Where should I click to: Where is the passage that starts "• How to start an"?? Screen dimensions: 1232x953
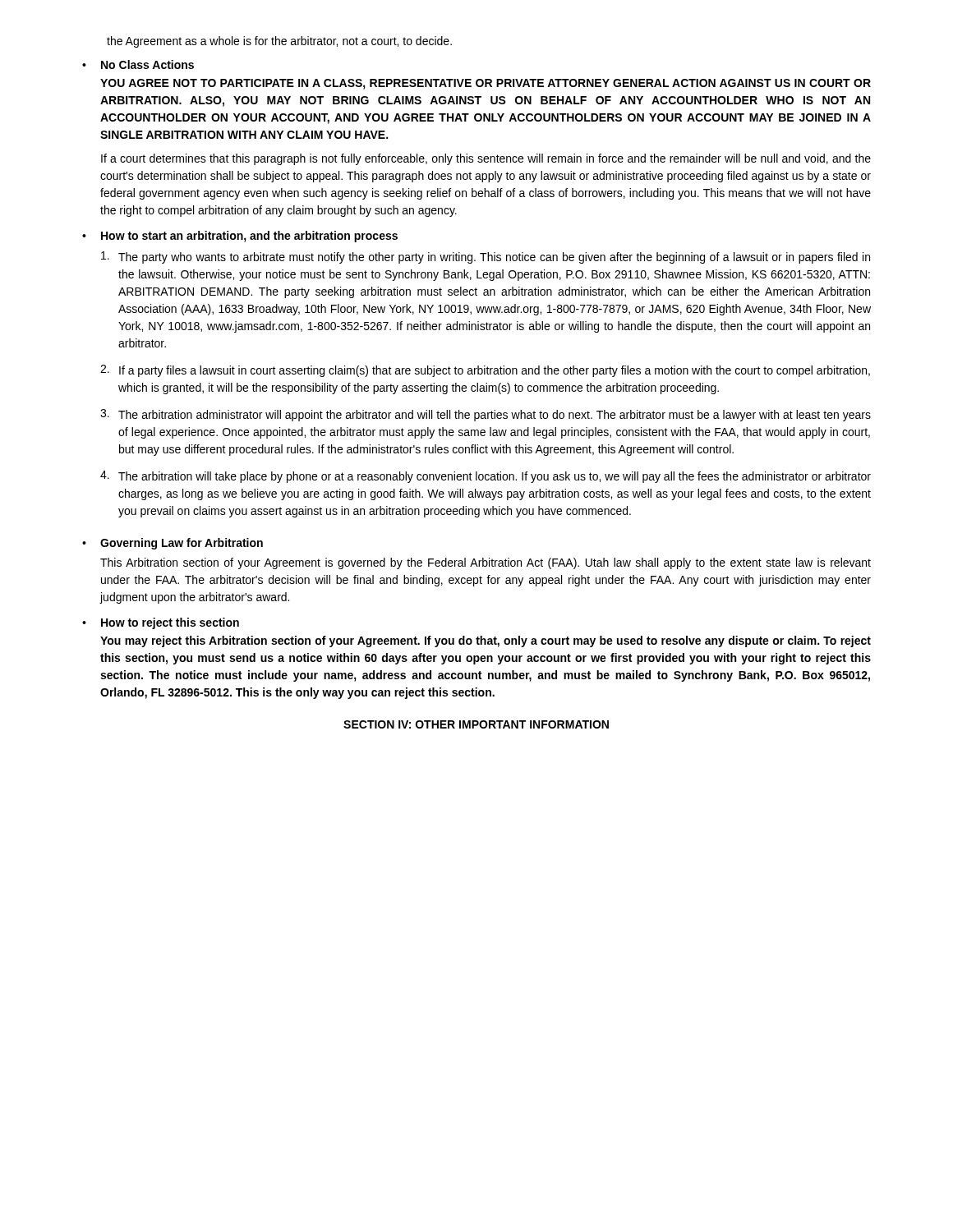pyautogui.click(x=476, y=379)
